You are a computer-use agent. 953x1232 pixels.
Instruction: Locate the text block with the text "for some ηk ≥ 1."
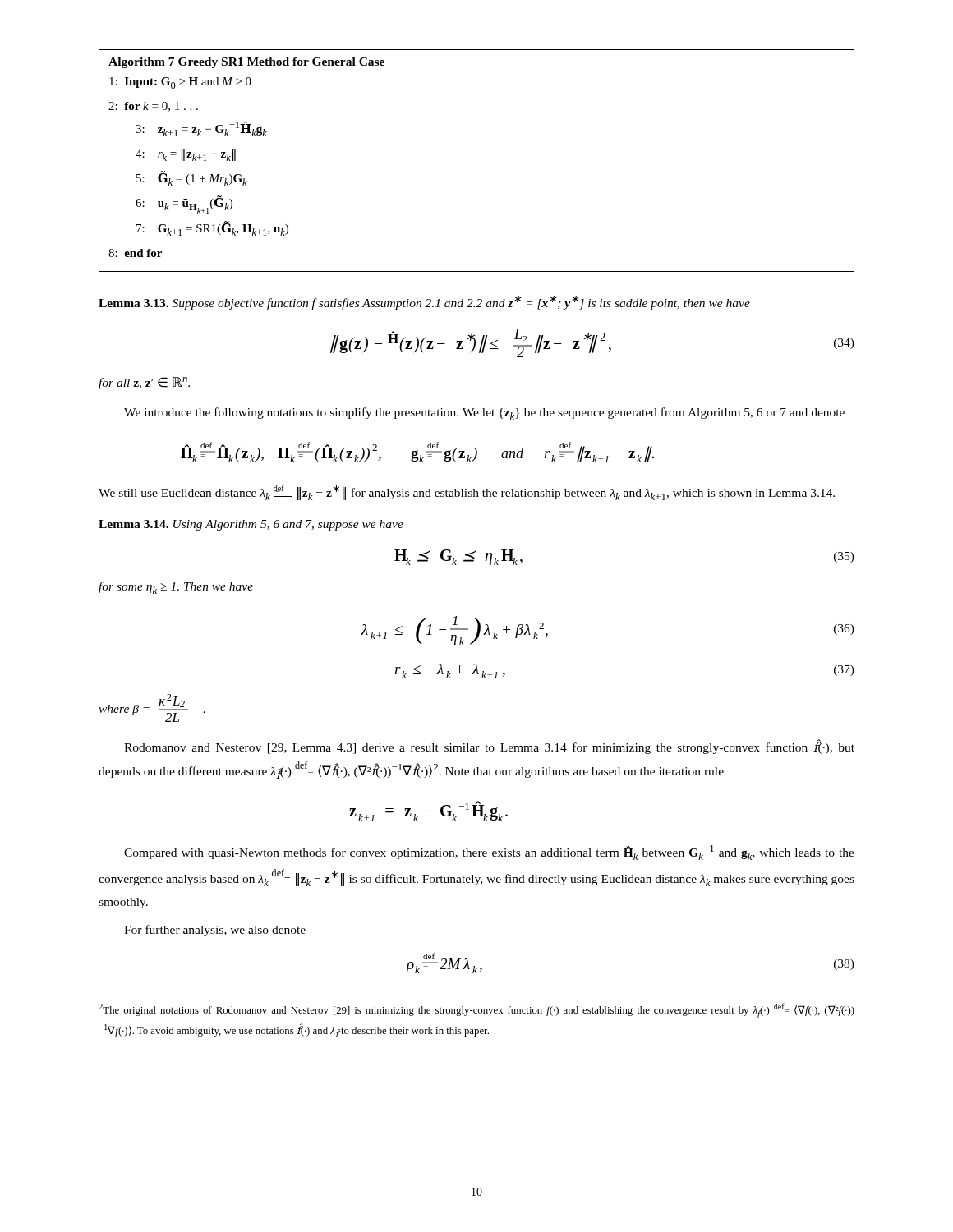coord(176,588)
